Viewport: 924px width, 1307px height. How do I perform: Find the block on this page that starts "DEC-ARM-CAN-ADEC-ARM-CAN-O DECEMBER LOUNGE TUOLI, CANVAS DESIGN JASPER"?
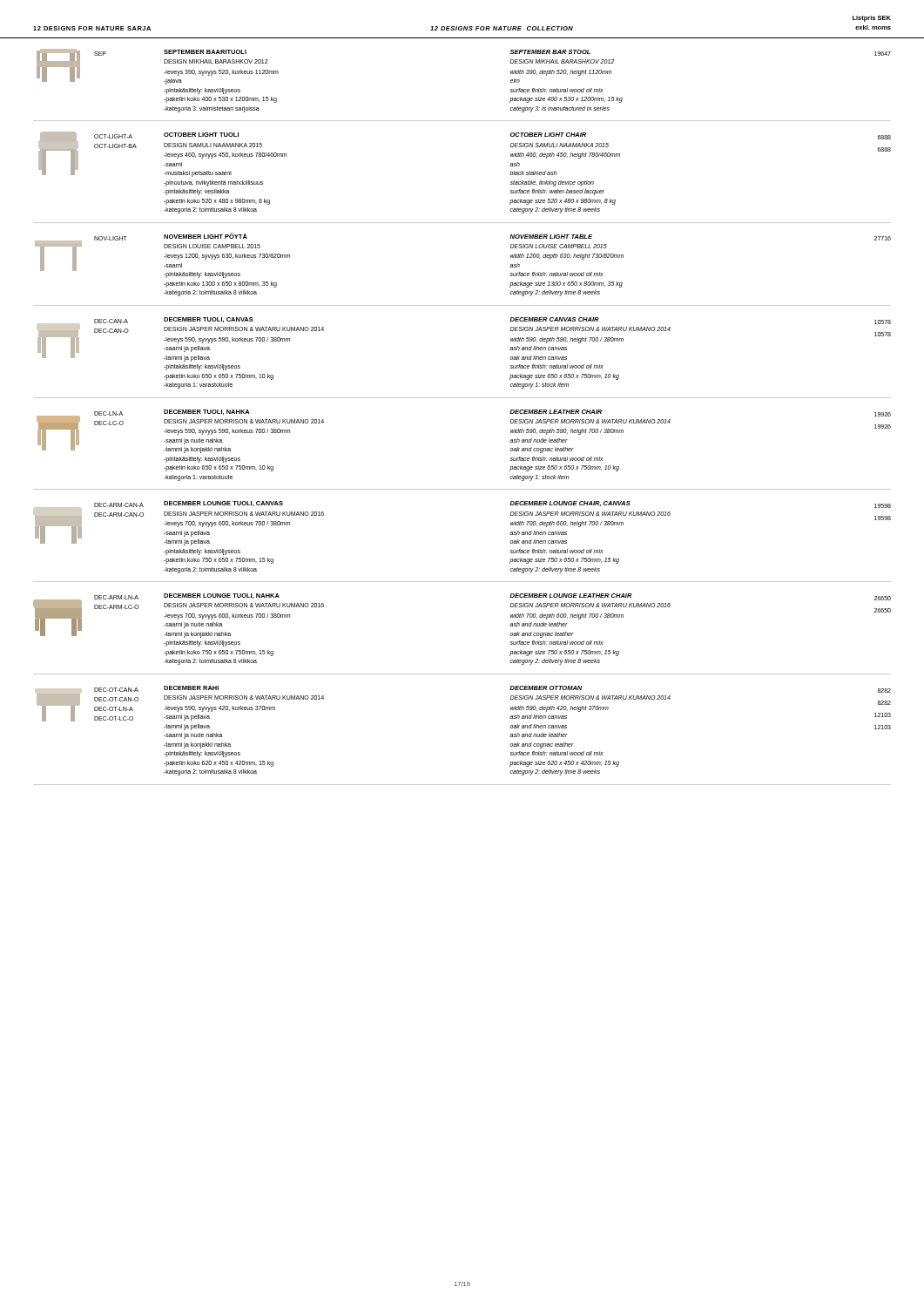(x=115, y=505)
